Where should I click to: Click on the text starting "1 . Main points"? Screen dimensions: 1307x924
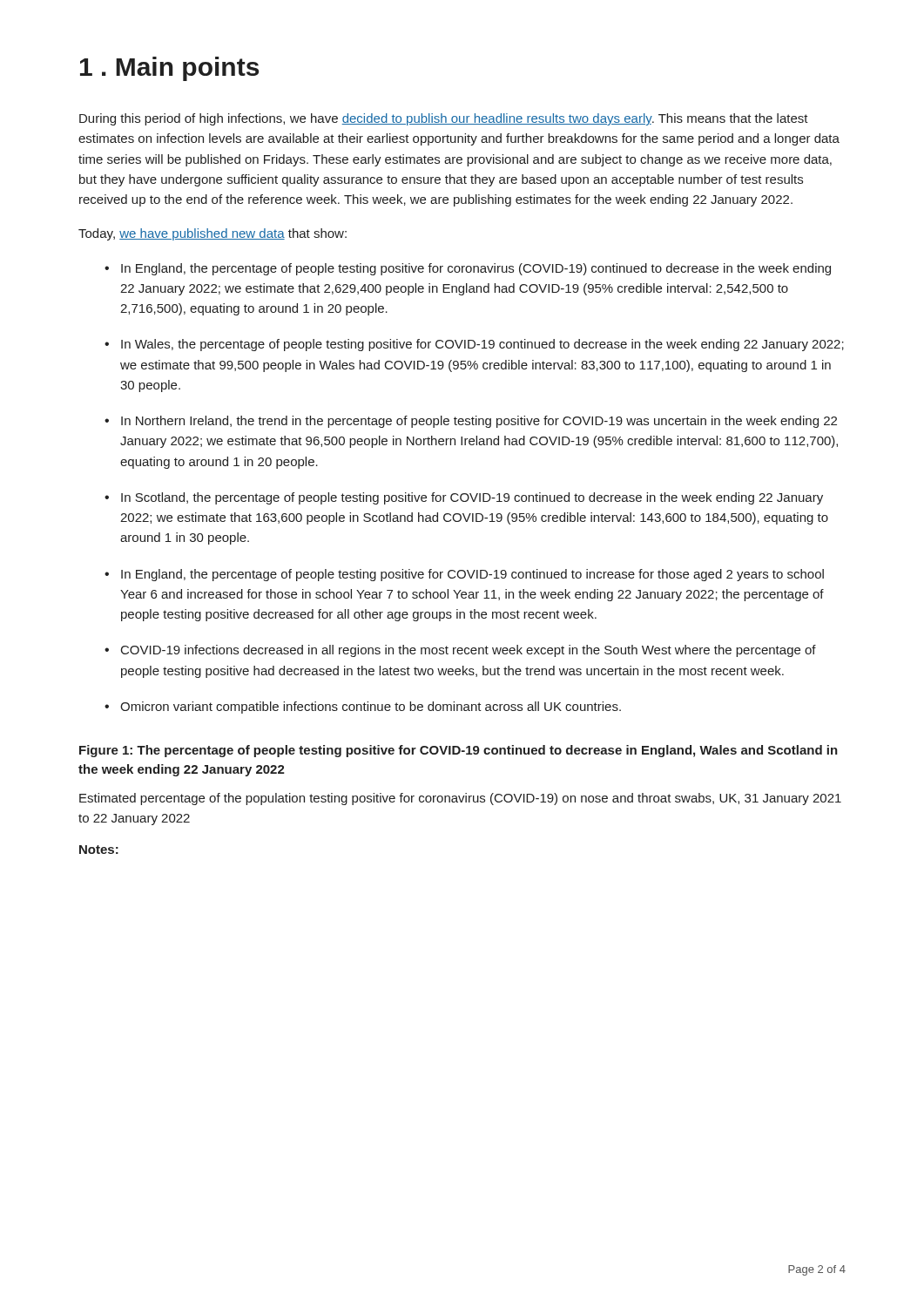click(169, 69)
